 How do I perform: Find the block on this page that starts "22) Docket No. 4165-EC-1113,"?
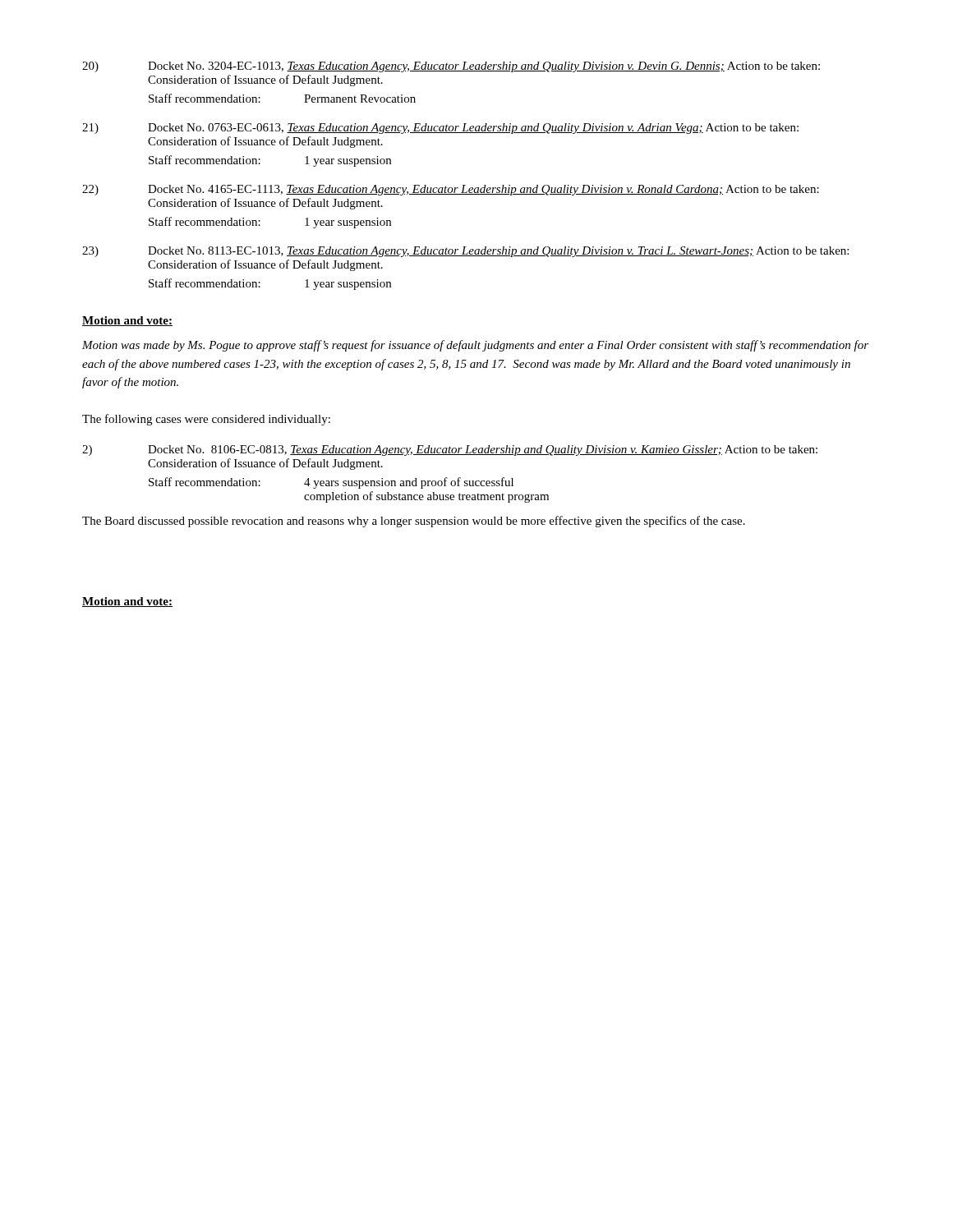(451, 190)
